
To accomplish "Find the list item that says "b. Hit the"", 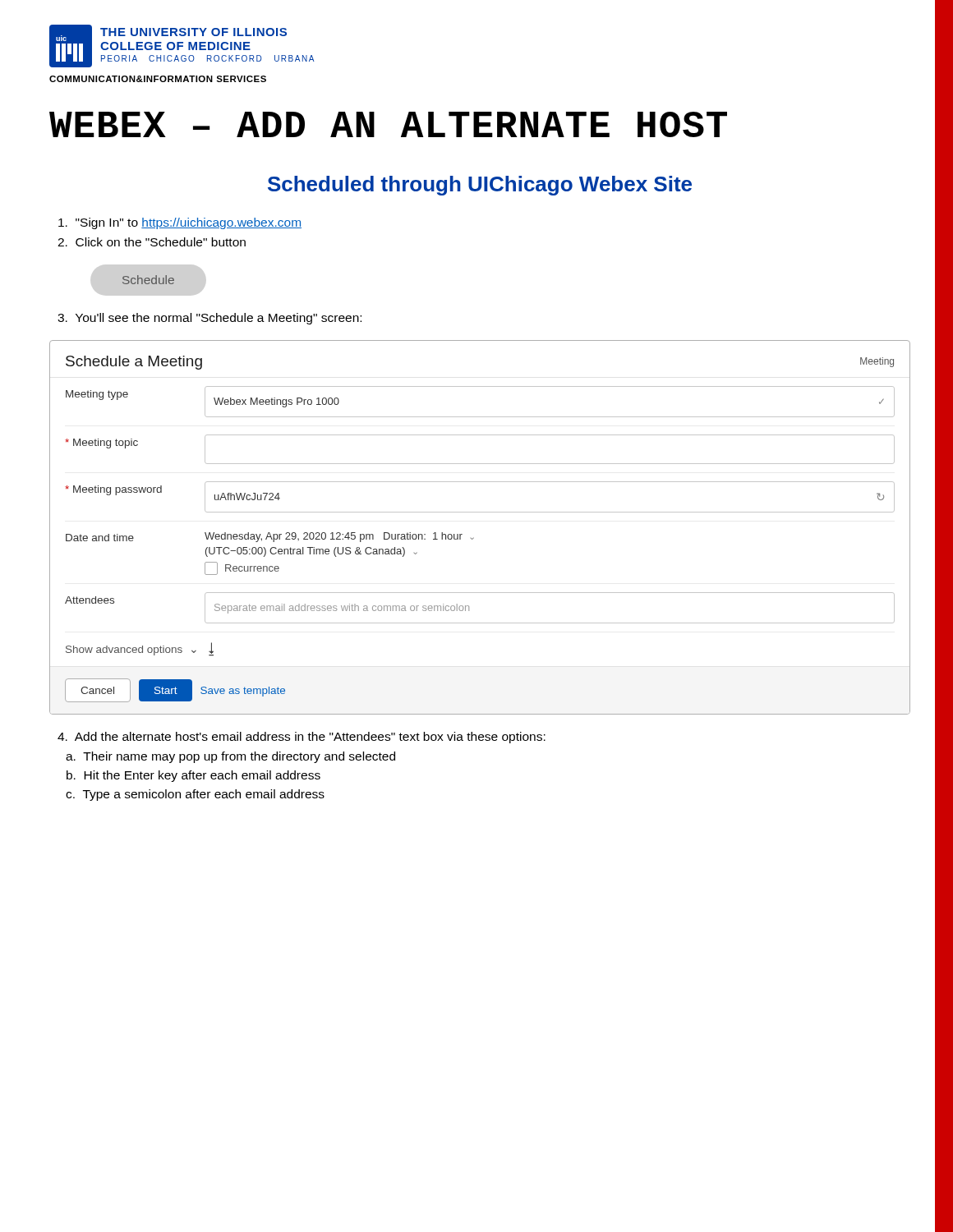I will tap(193, 775).
